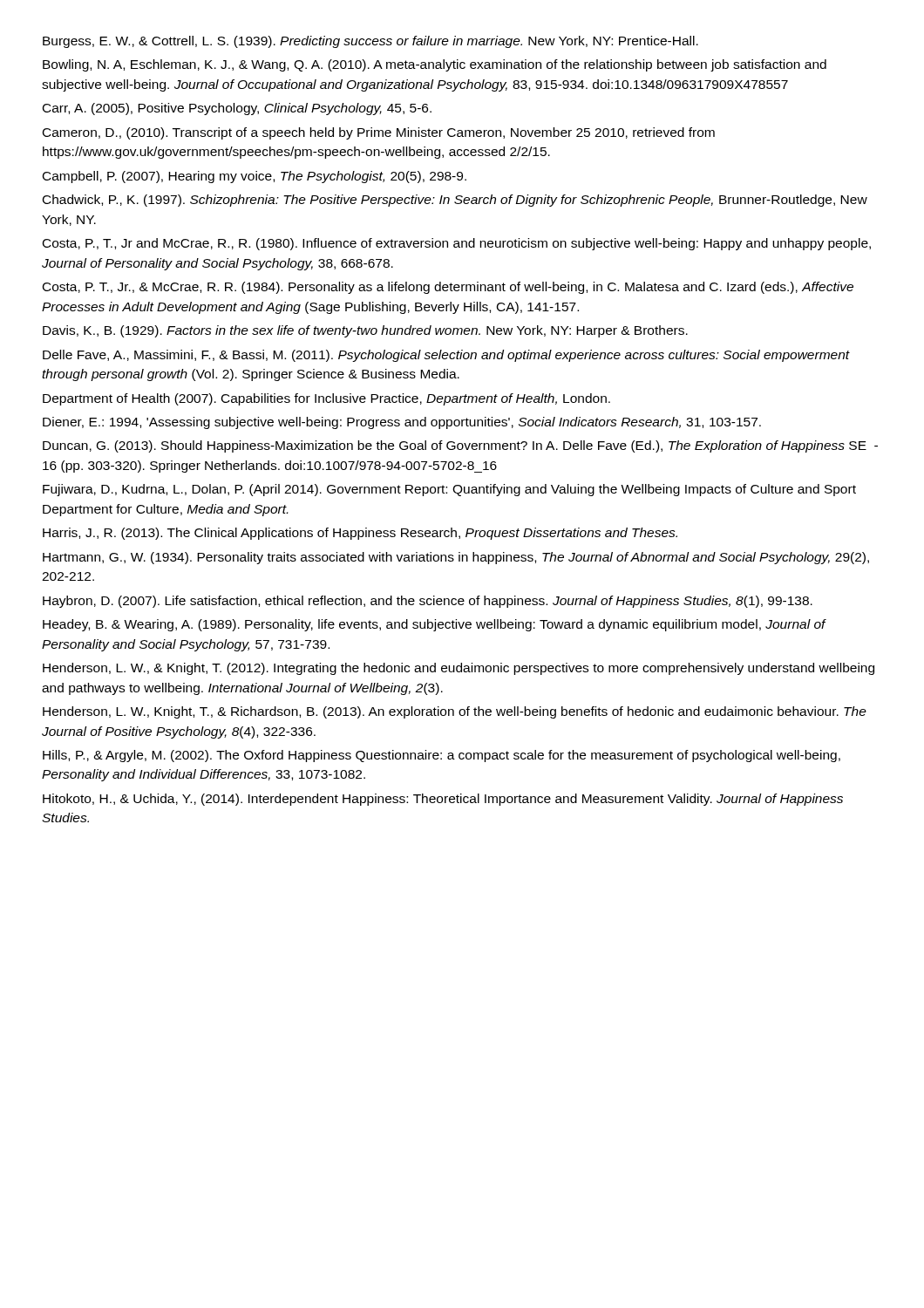Find the list item containing "Delle Fave, A., Massimini, F., &"
Screen dimensions: 1308x924
pyautogui.click(x=446, y=364)
